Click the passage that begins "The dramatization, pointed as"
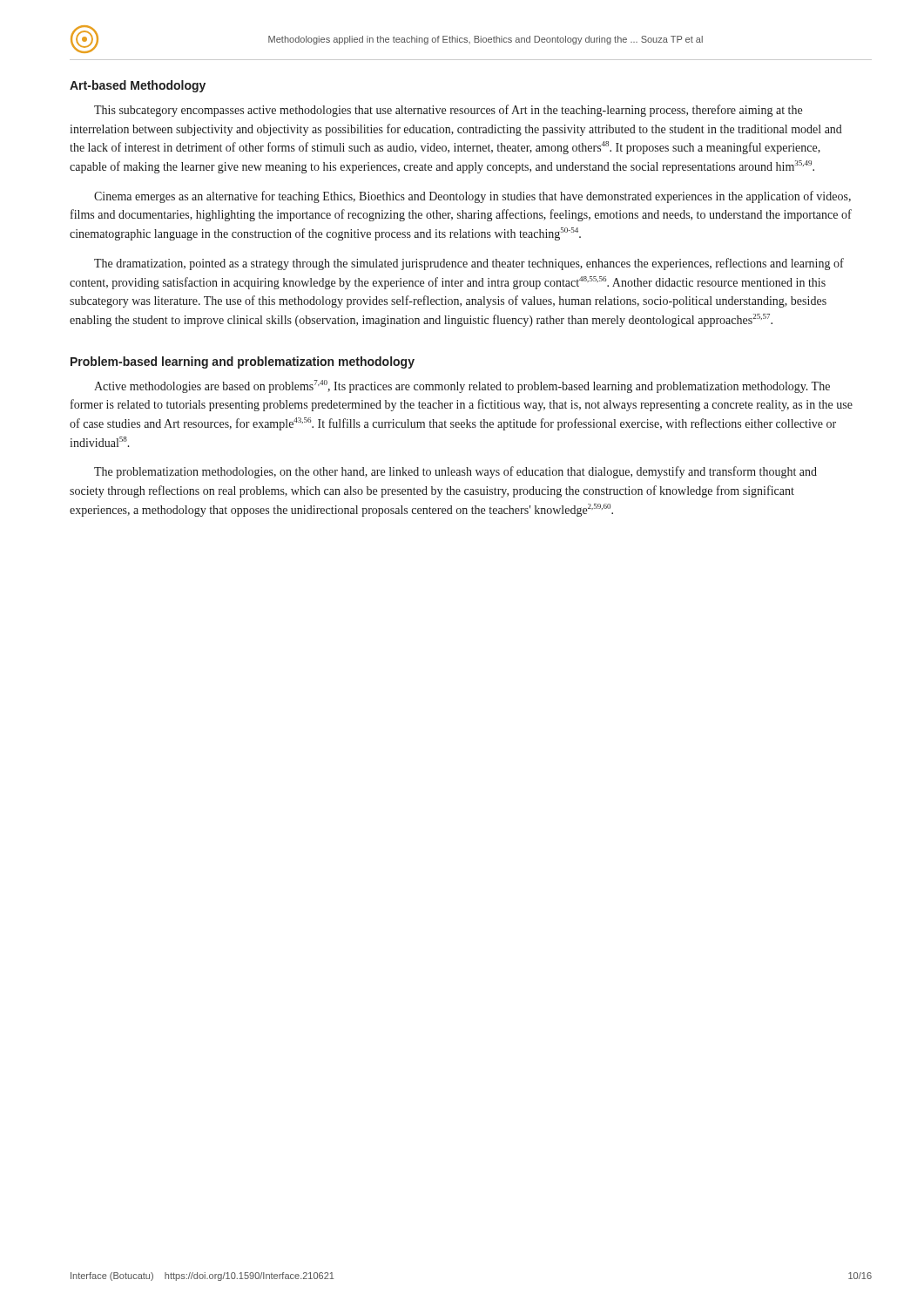The height and width of the screenshot is (1307, 924). (462, 292)
